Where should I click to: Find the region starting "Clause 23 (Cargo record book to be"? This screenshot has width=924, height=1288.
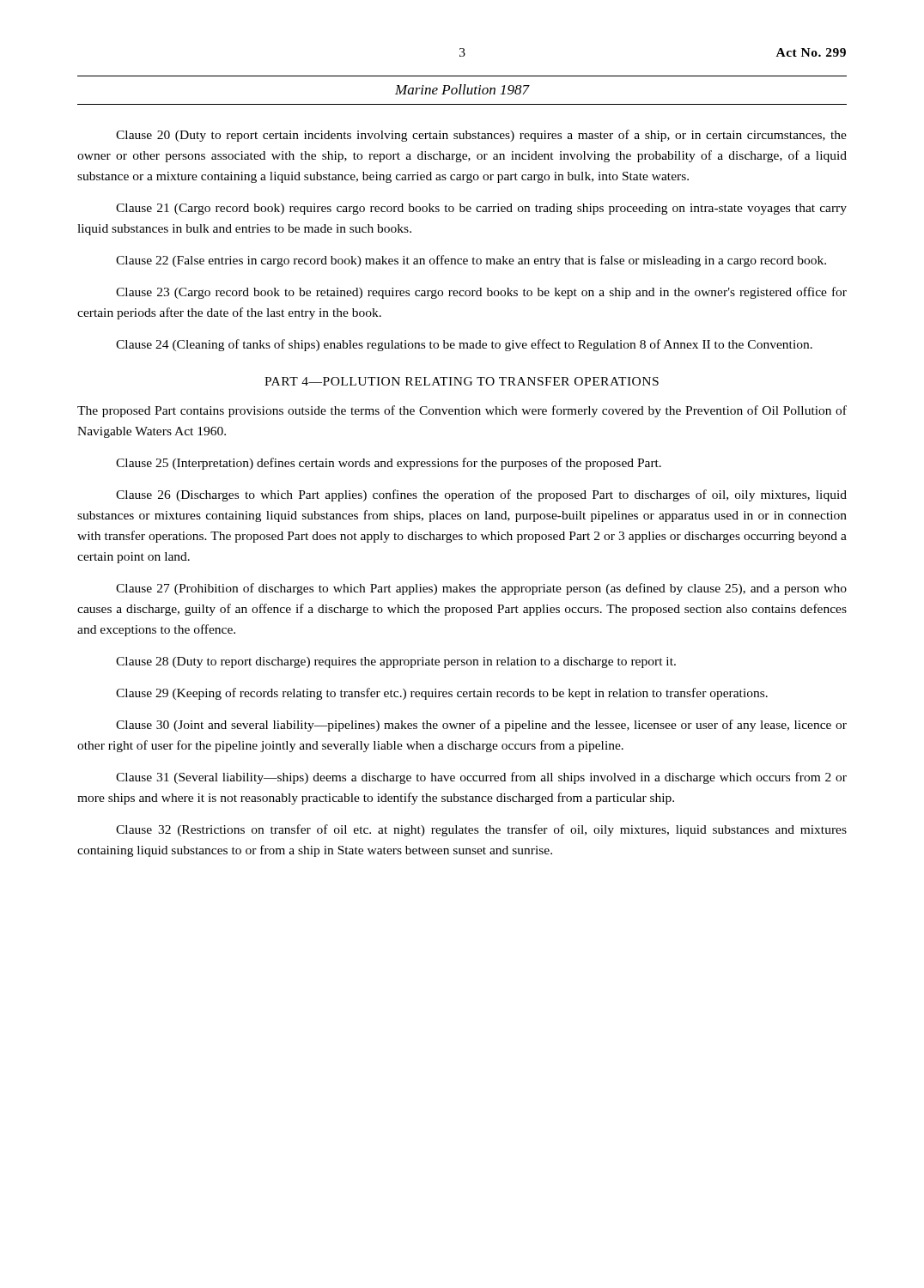pyautogui.click(x=462, y=302)
